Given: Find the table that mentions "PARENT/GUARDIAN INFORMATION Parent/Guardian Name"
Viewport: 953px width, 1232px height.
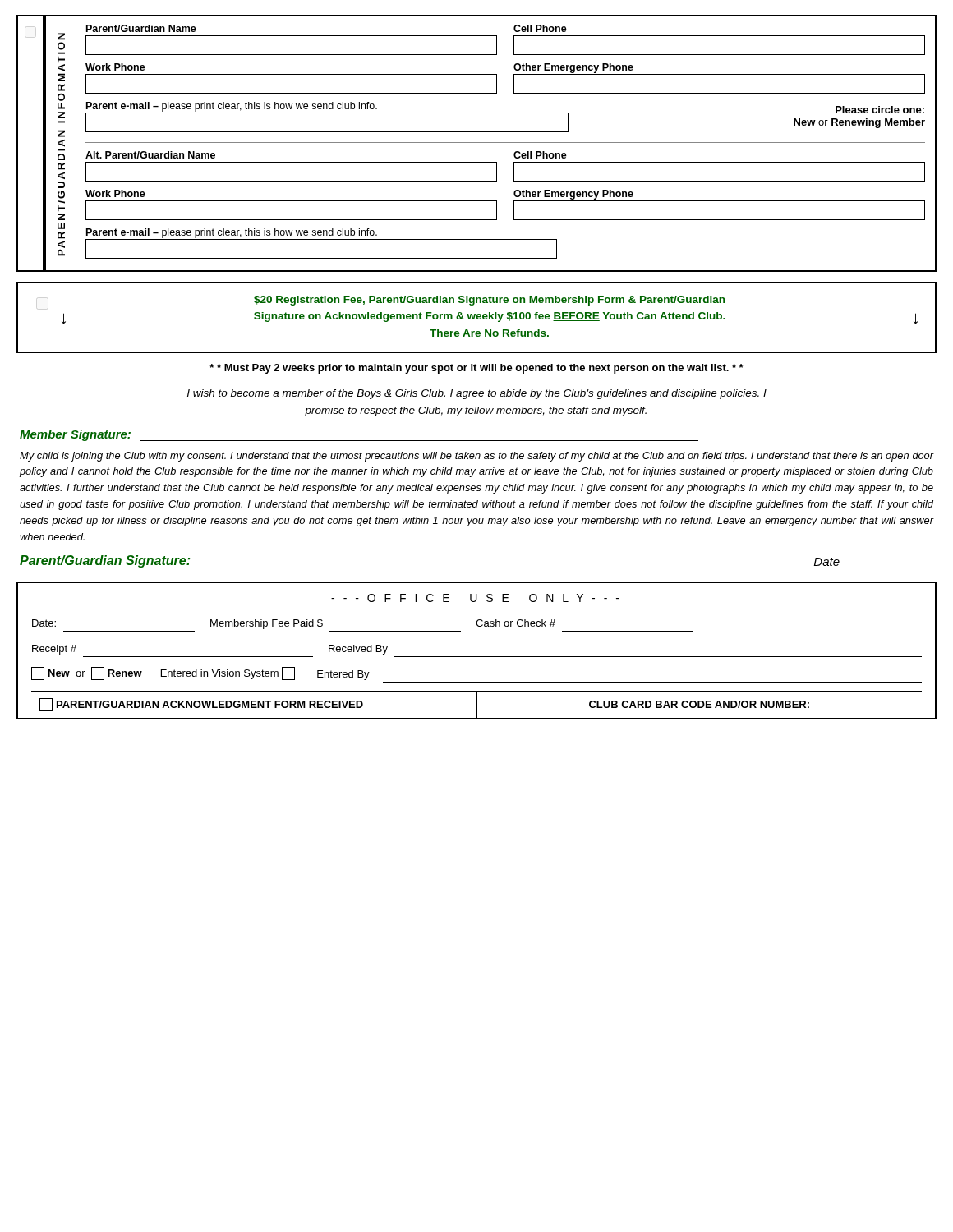Looking at the screenshot, I should (x=476, y=143).
